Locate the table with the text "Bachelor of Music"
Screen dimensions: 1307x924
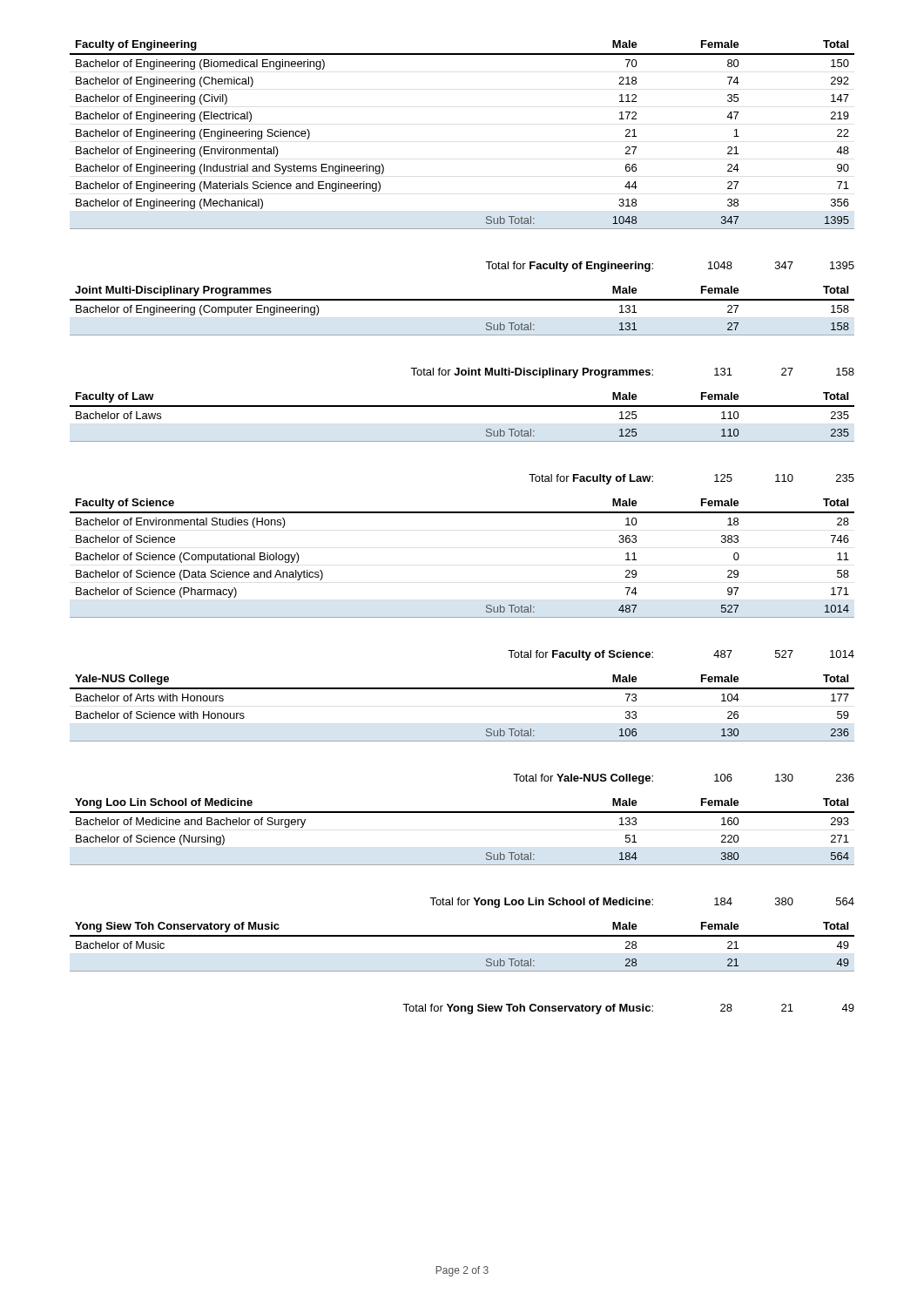click(x=462, y=944)
